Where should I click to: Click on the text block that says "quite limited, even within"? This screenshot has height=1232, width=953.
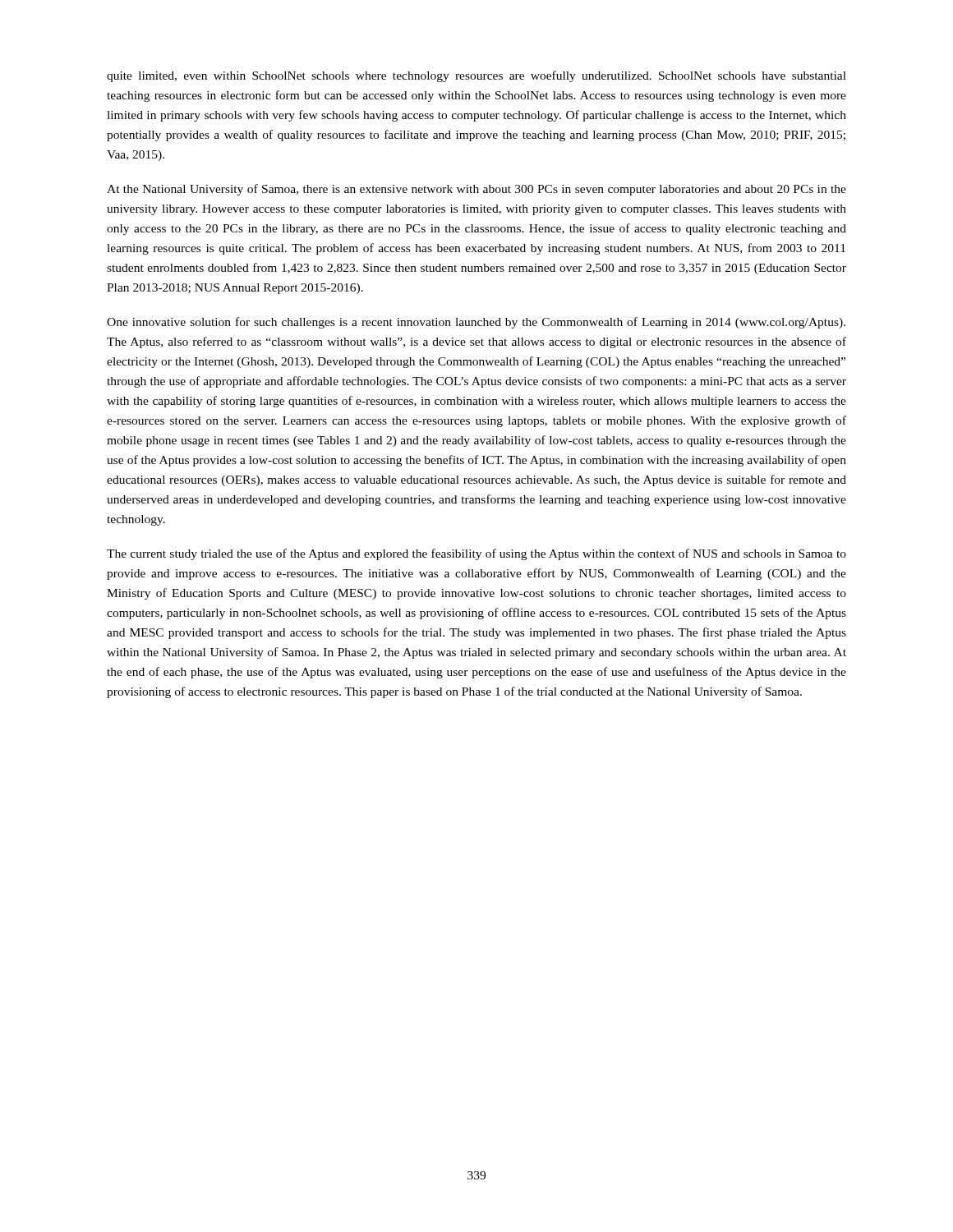pyautogui.click(x=476, y=115)
